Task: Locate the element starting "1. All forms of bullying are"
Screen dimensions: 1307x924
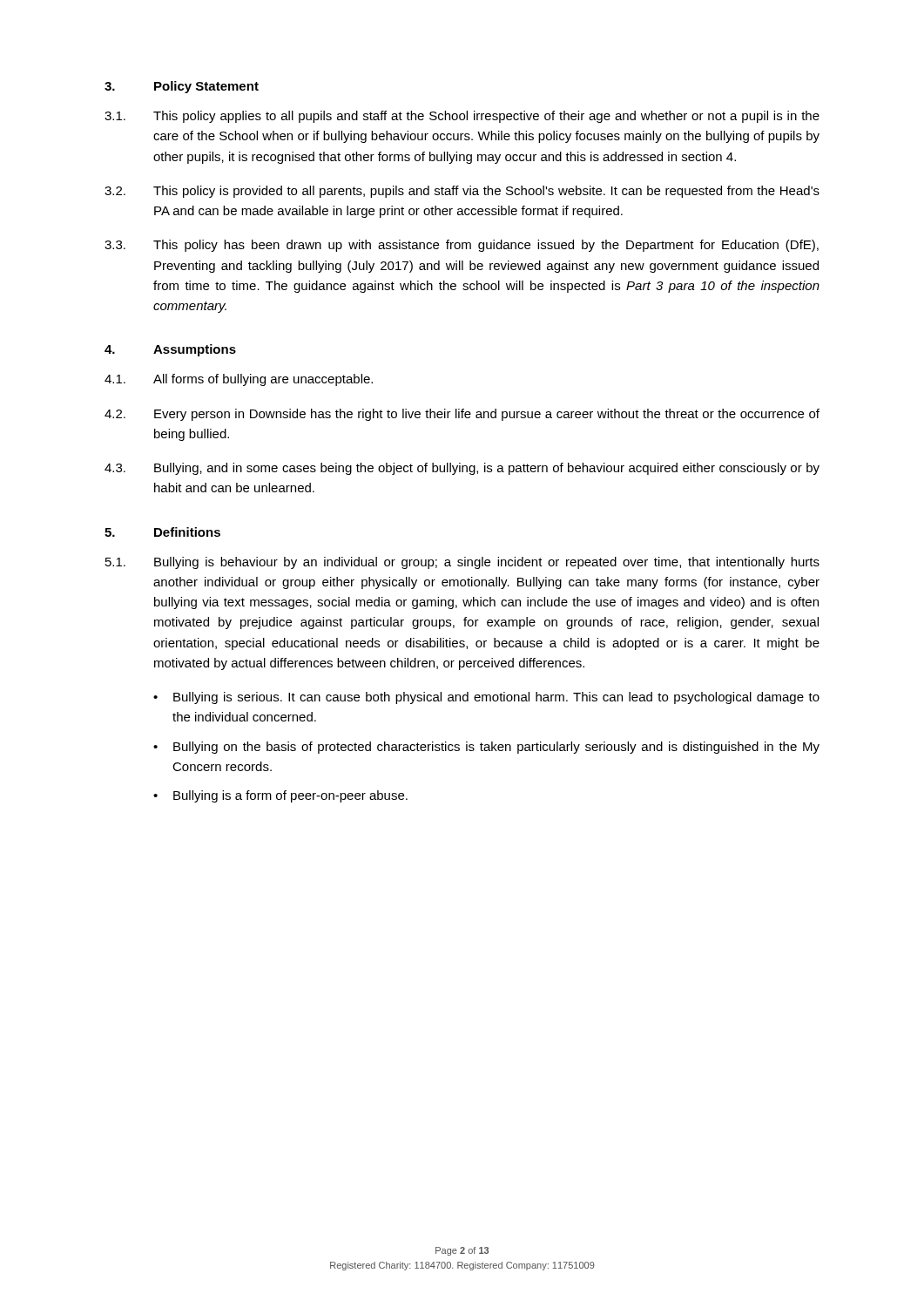Action: [239, 380]
